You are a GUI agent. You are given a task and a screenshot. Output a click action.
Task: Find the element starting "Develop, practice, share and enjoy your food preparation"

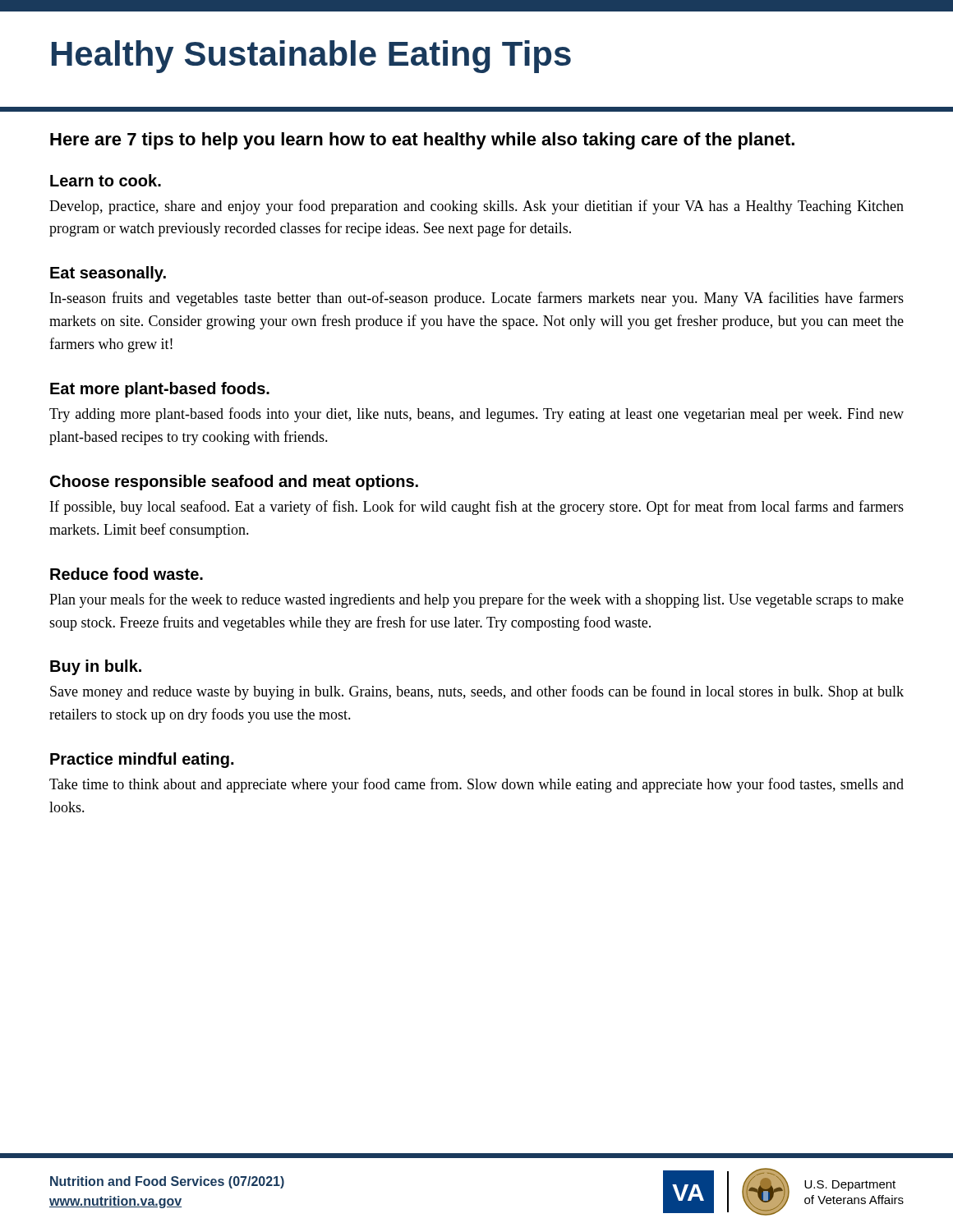(476, 218)
